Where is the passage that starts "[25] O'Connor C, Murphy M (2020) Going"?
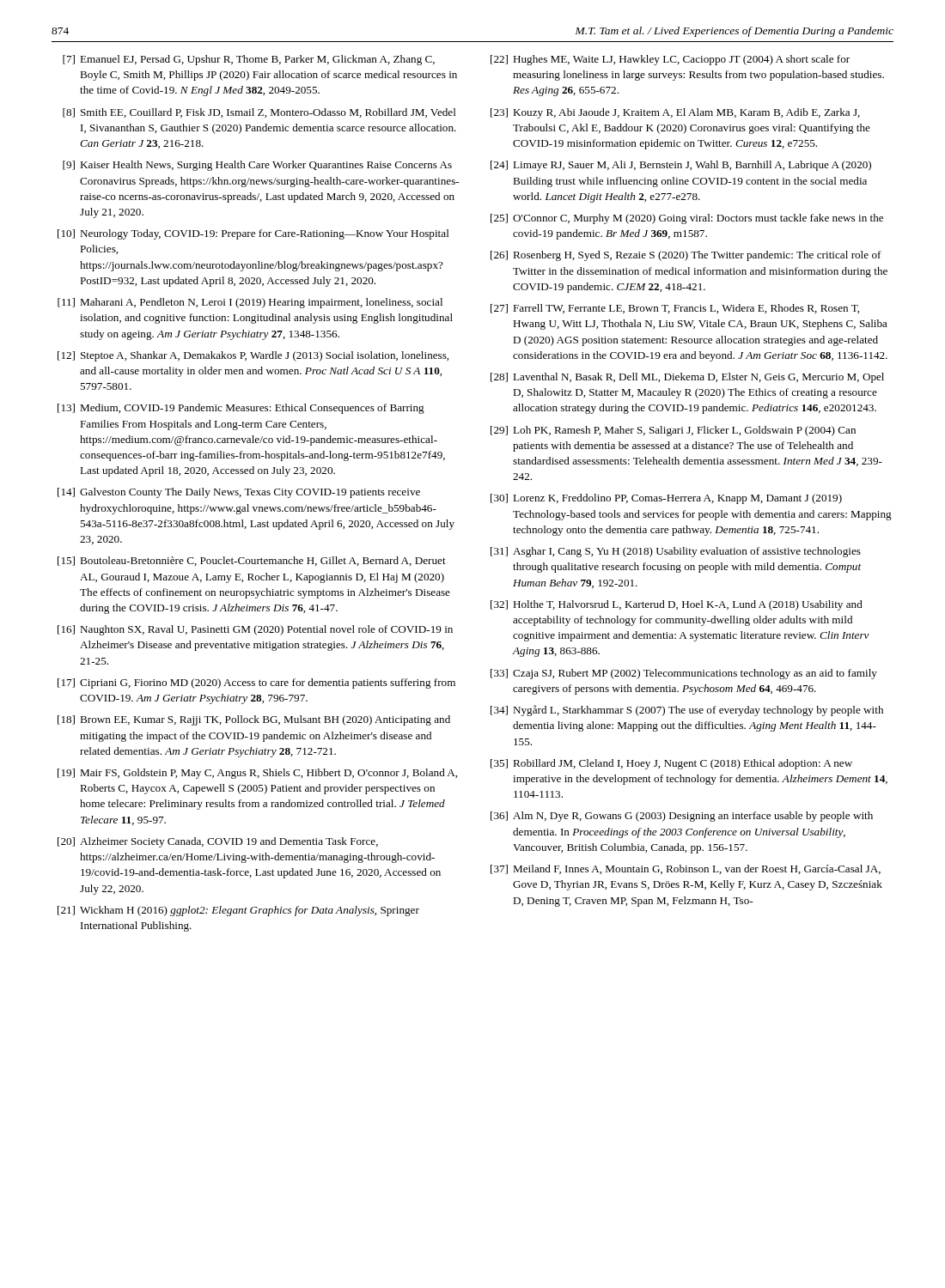 click(x=689, y=226)
